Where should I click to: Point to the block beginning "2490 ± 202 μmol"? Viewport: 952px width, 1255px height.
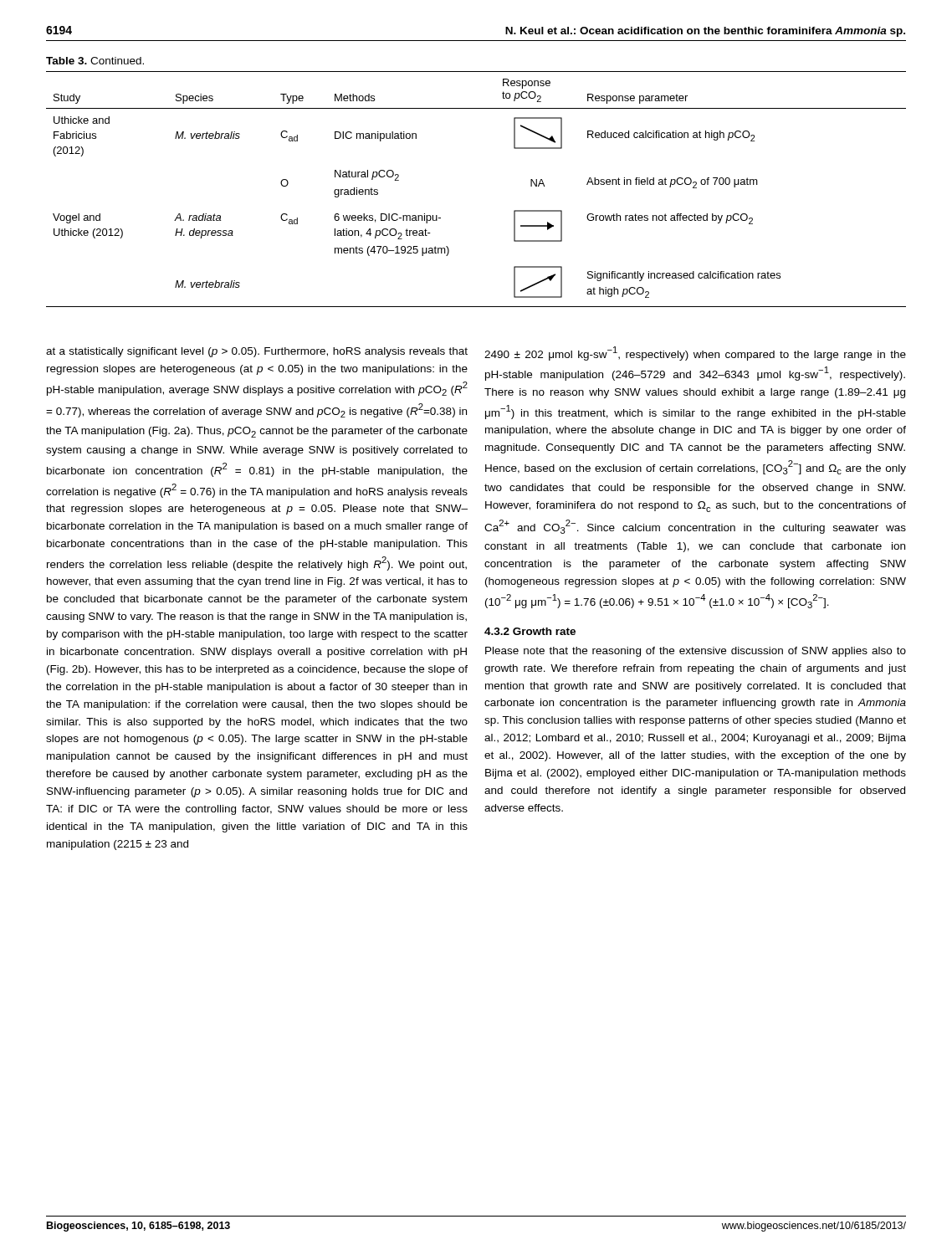(695, 477)
